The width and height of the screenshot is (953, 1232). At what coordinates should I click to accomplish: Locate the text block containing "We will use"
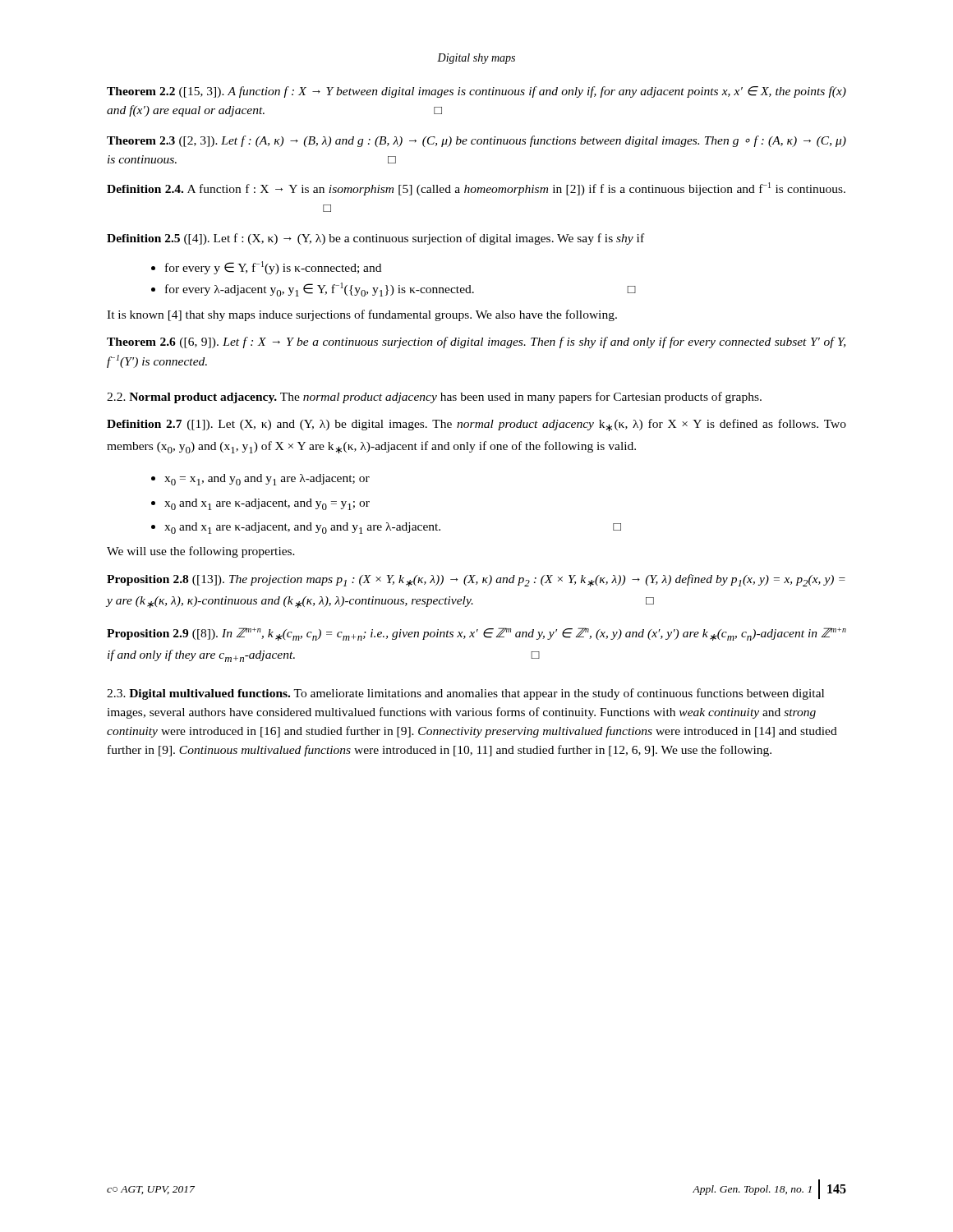coord(201,551)
